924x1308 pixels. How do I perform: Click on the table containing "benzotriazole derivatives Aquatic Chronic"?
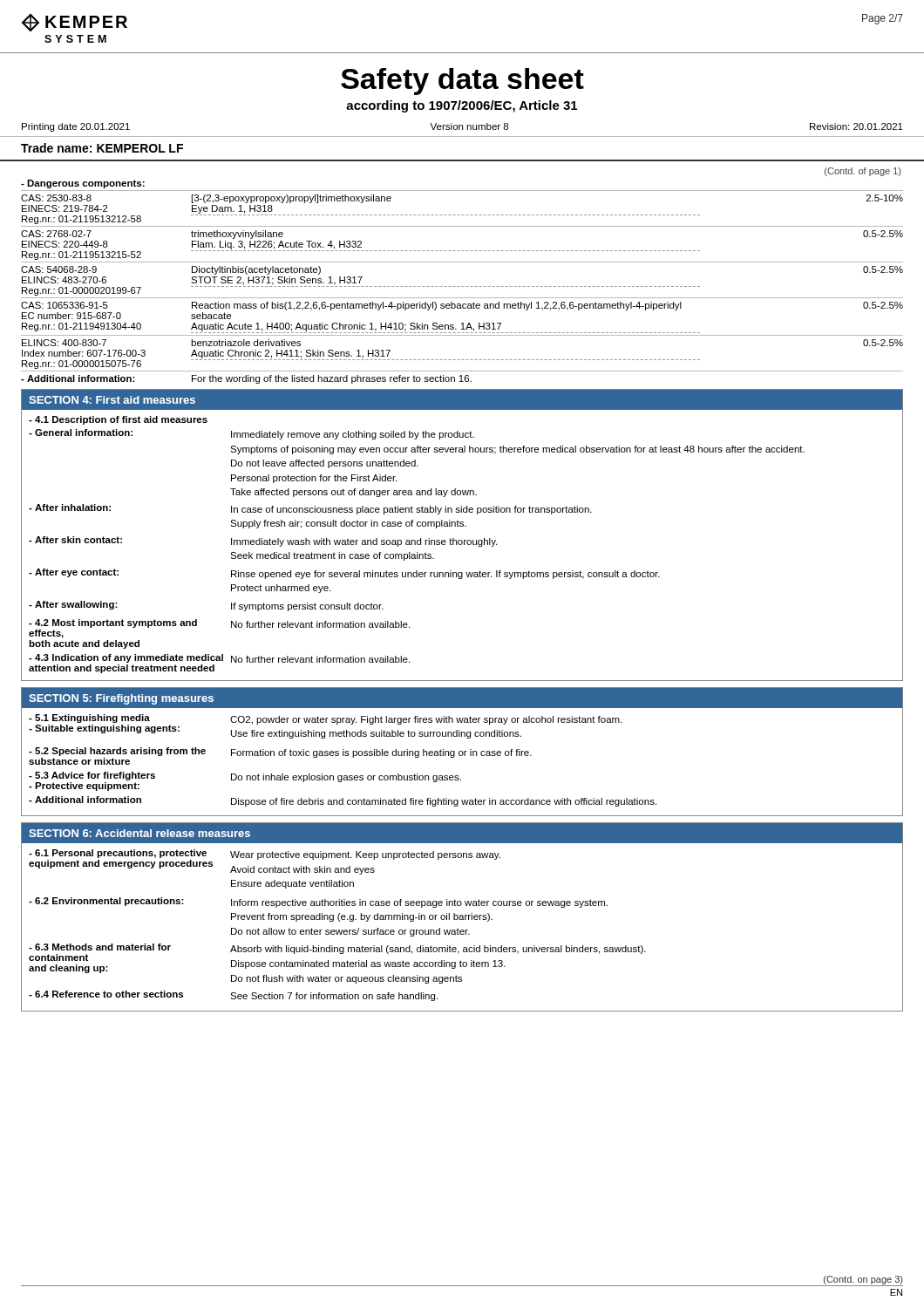tap(462, 275)
